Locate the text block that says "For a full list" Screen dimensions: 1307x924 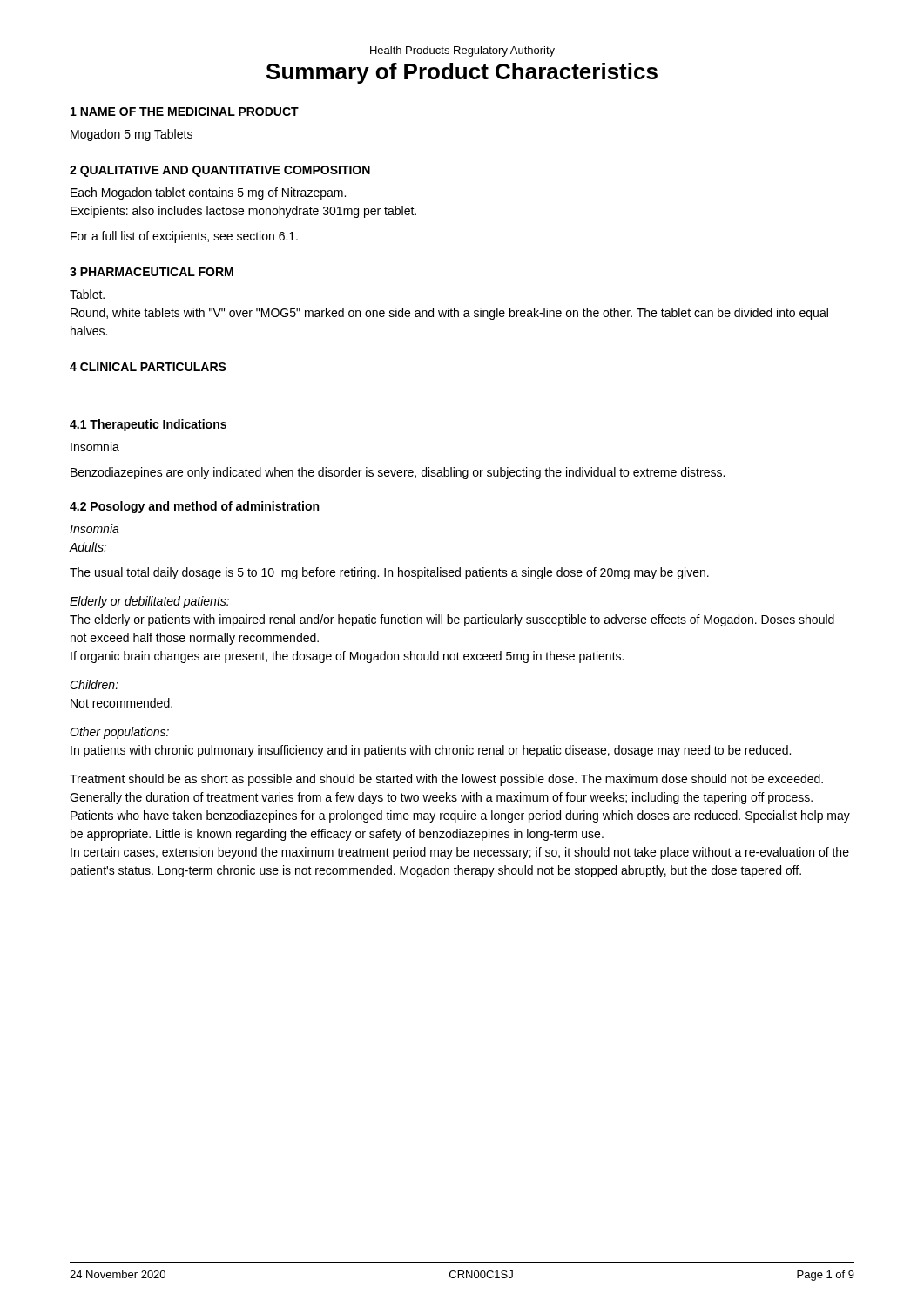point(184,236)
